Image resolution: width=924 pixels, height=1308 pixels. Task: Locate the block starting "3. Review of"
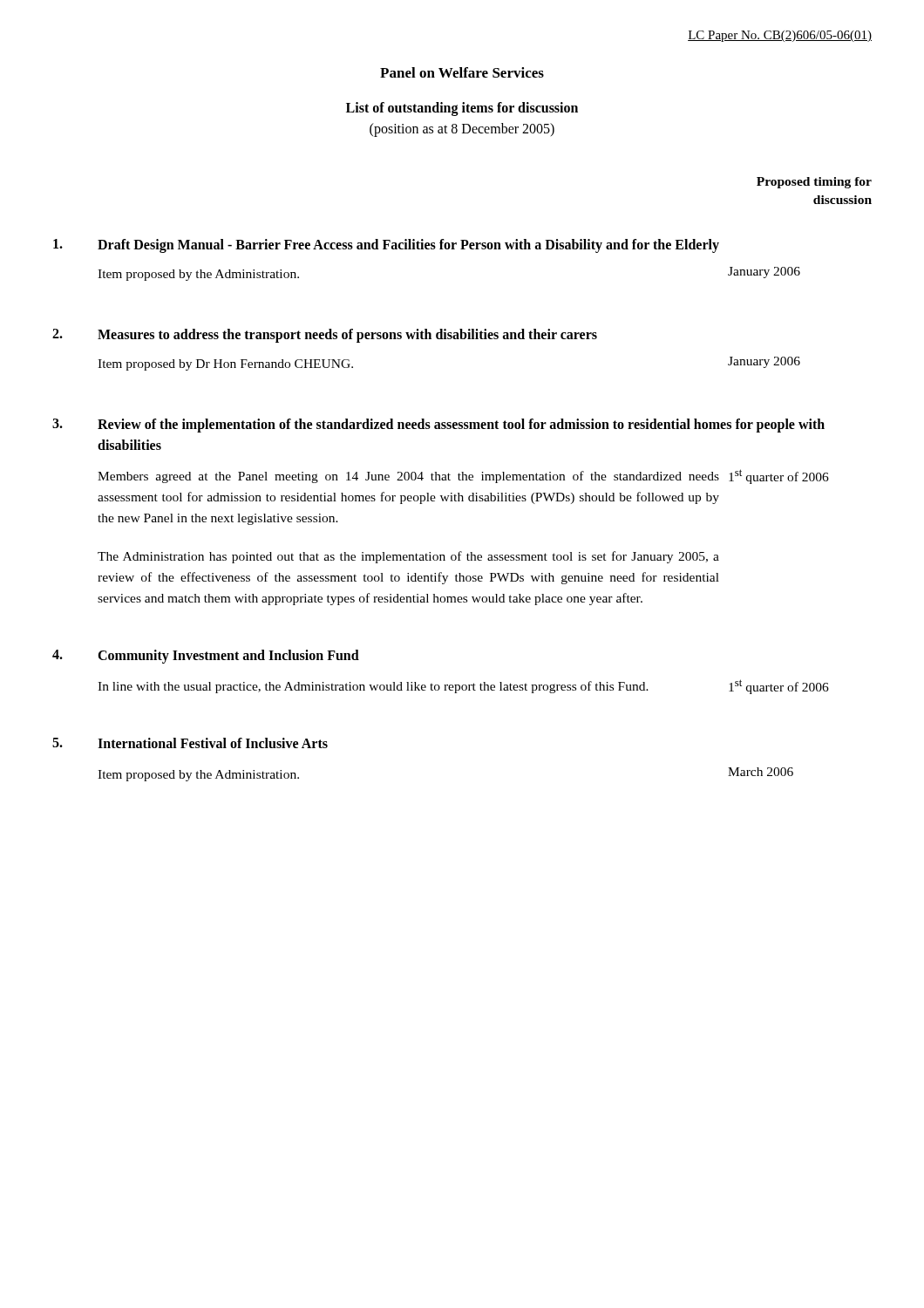[x=438, y=426]
